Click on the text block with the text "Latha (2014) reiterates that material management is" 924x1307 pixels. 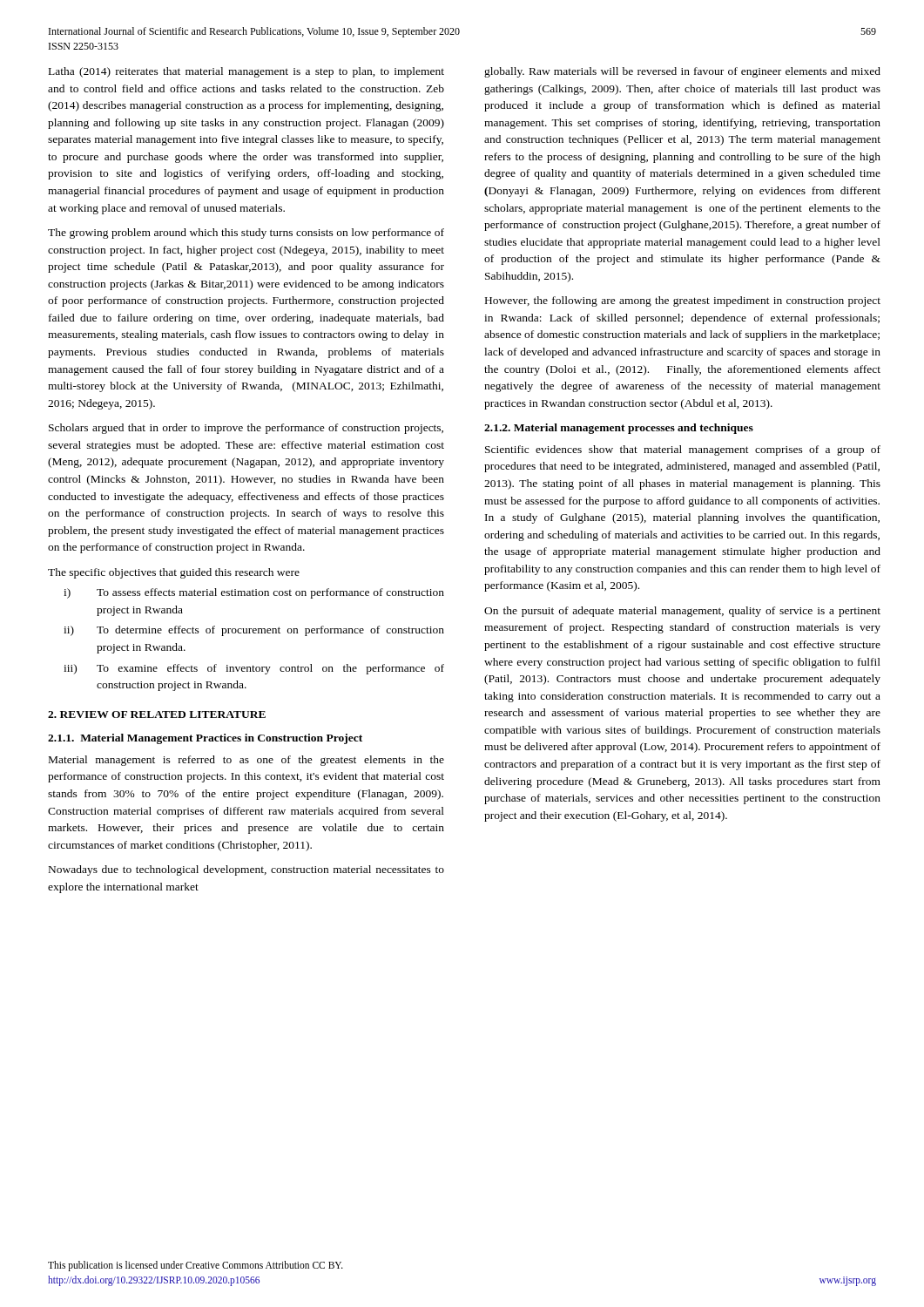click(246, 139)
